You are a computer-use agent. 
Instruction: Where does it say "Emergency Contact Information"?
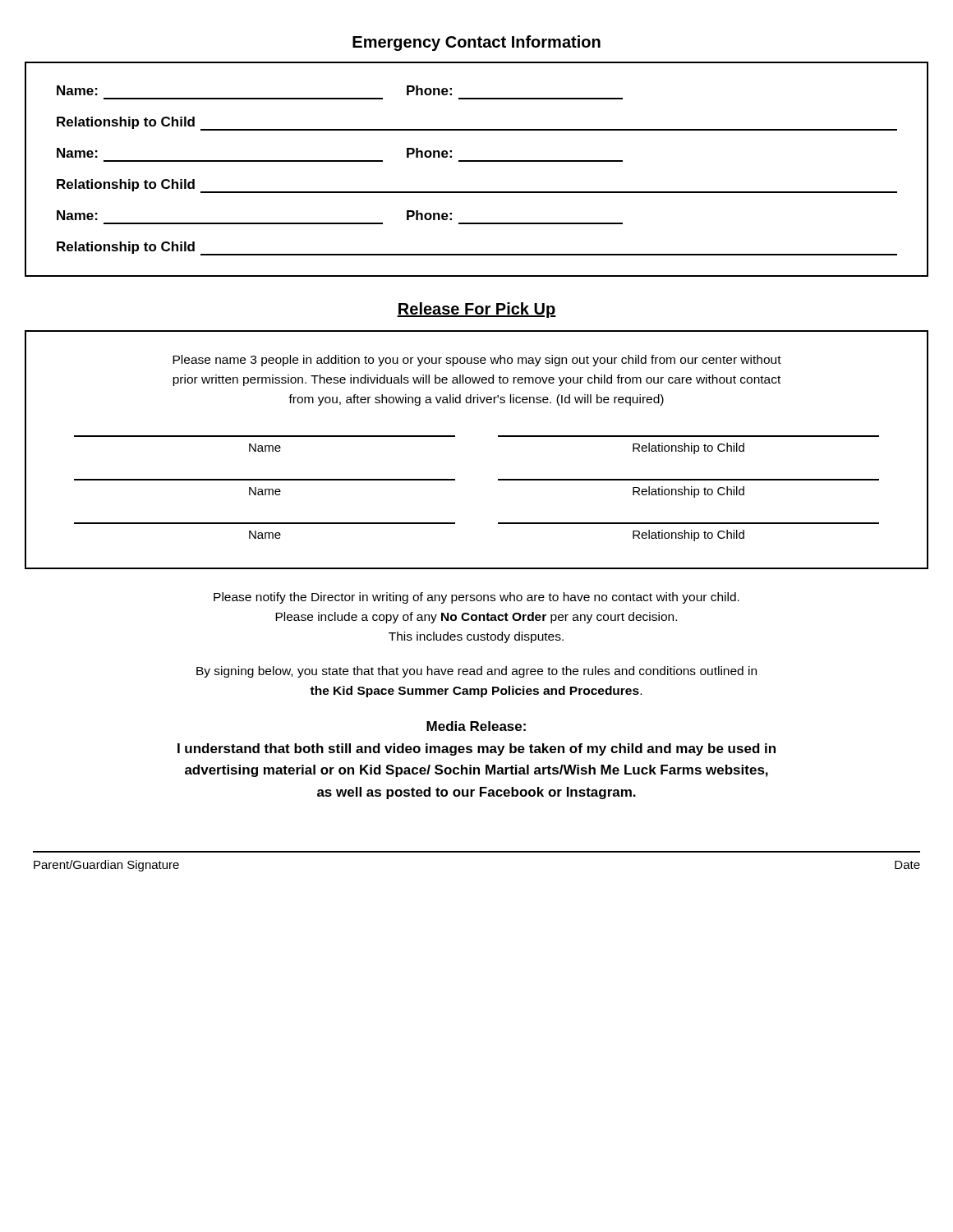pos(476,42)
